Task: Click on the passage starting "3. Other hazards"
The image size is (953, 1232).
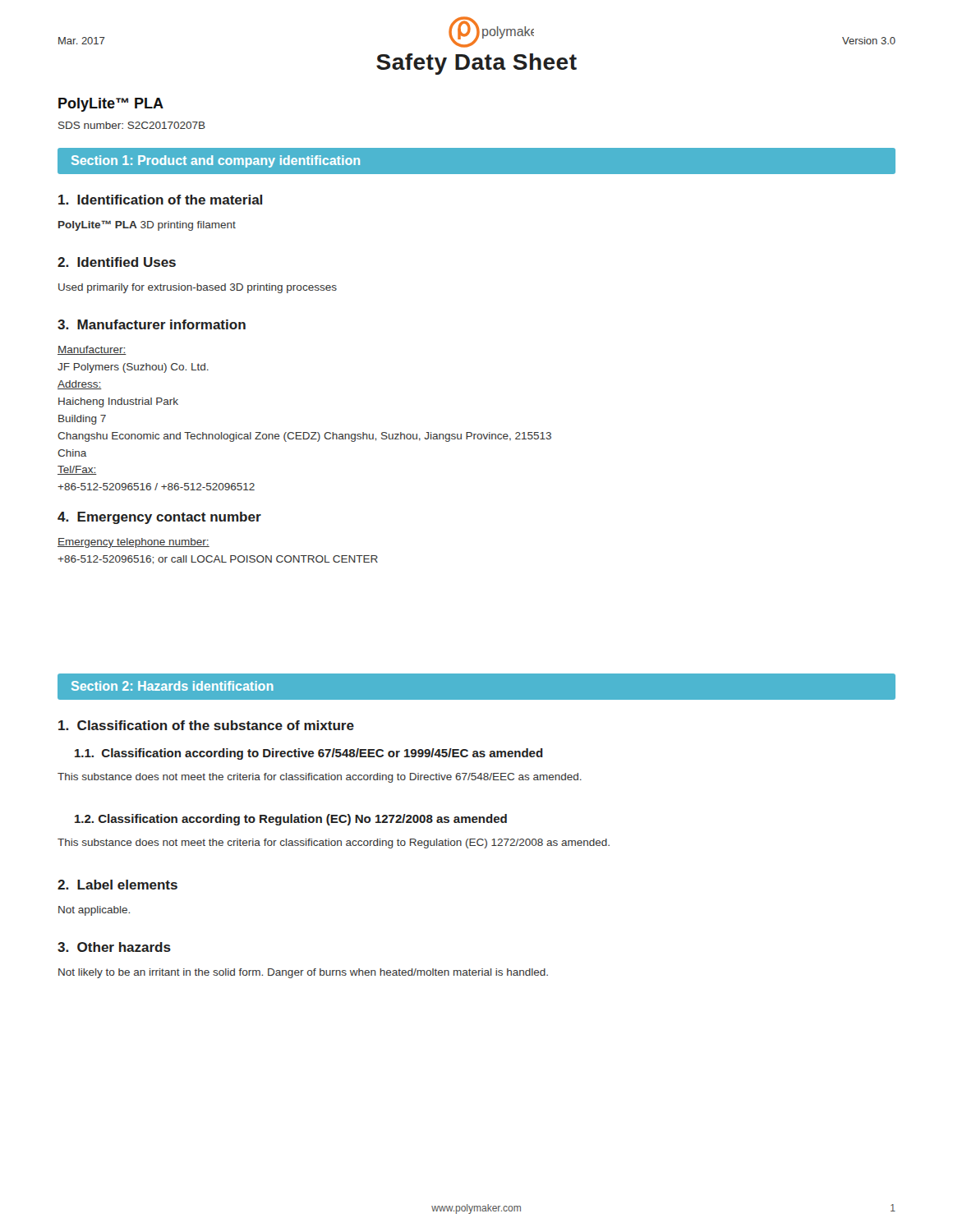Action: pos(114,947)
